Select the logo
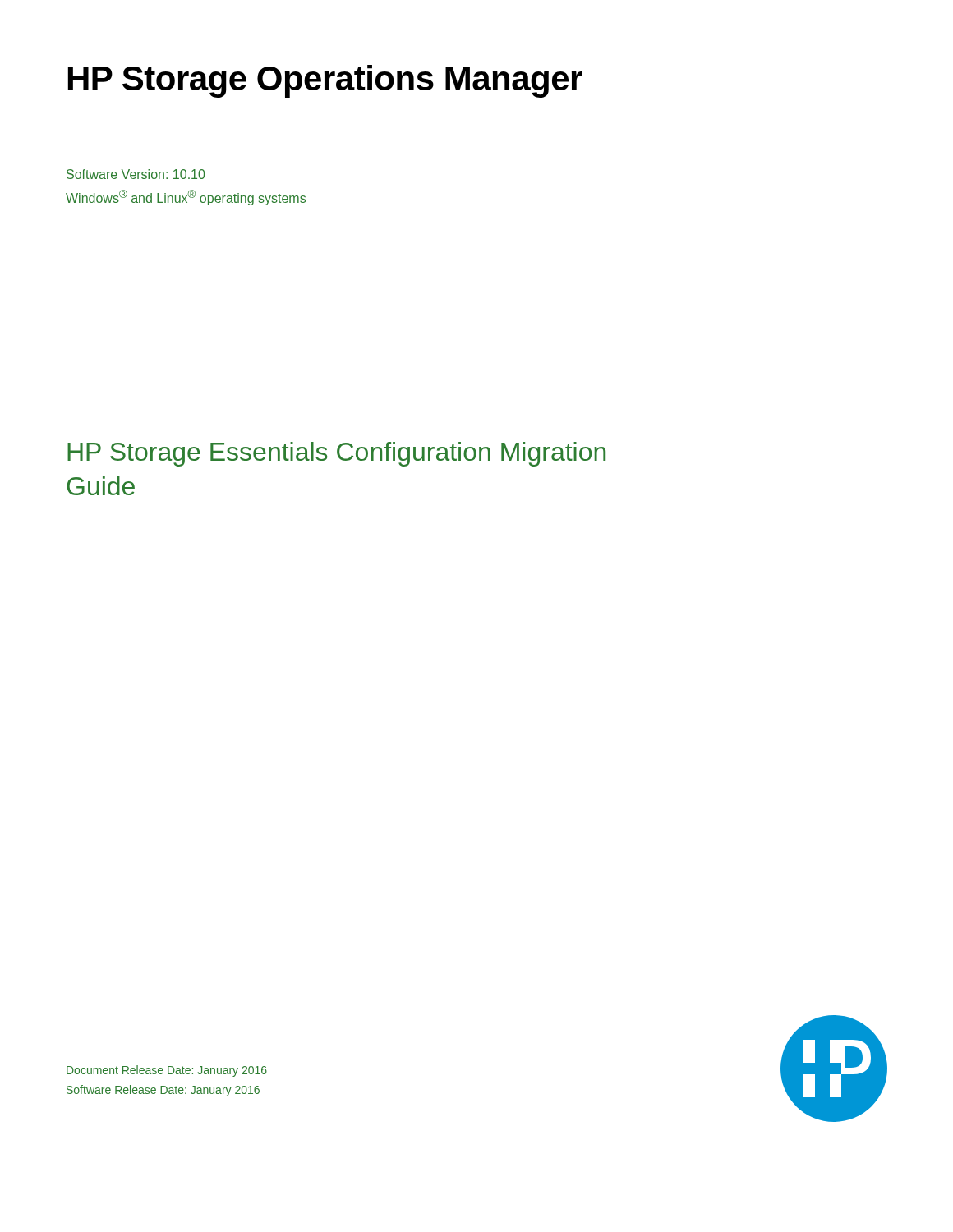 click(834, 1070)
